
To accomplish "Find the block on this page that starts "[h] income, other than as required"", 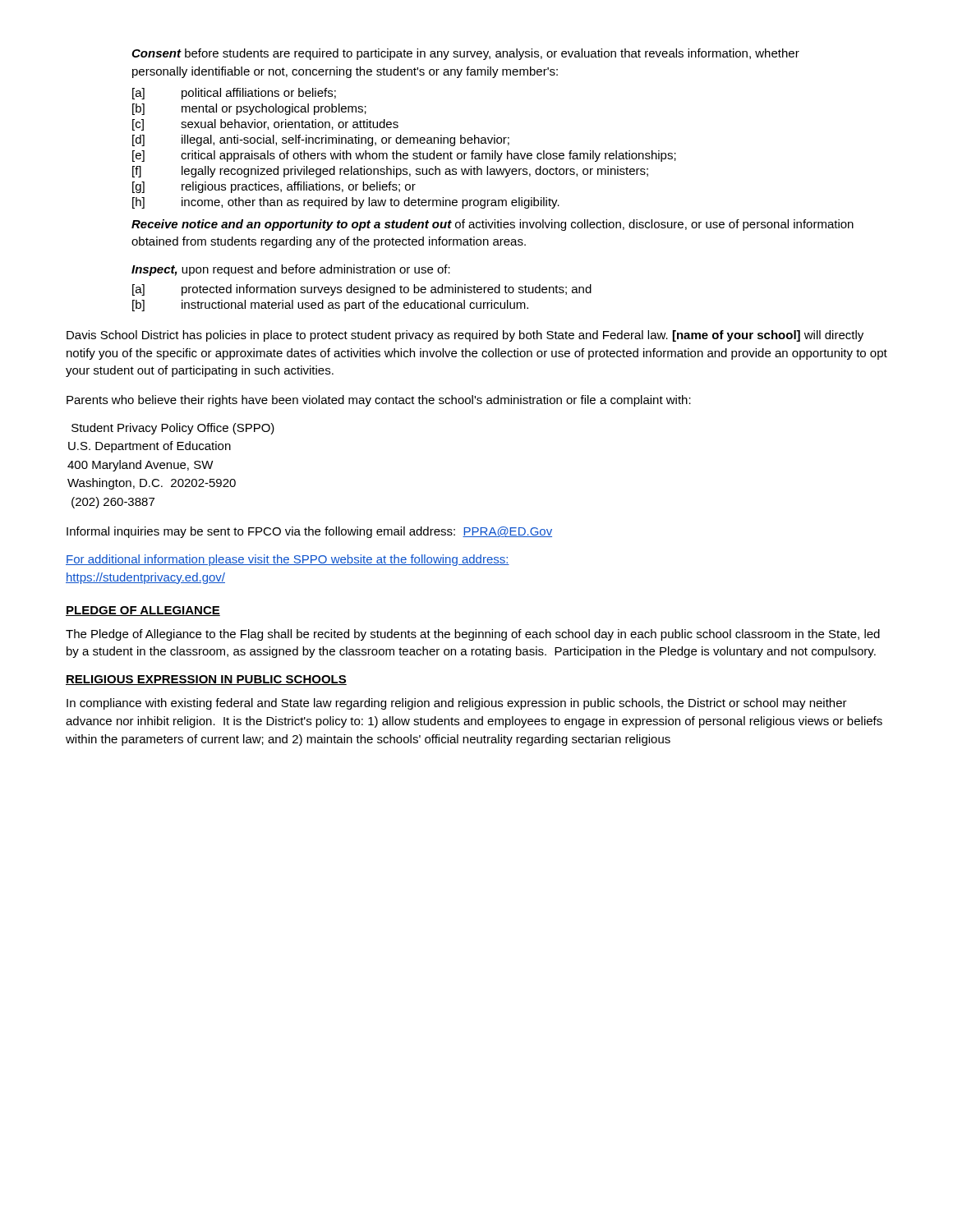I will pos(493,201).
